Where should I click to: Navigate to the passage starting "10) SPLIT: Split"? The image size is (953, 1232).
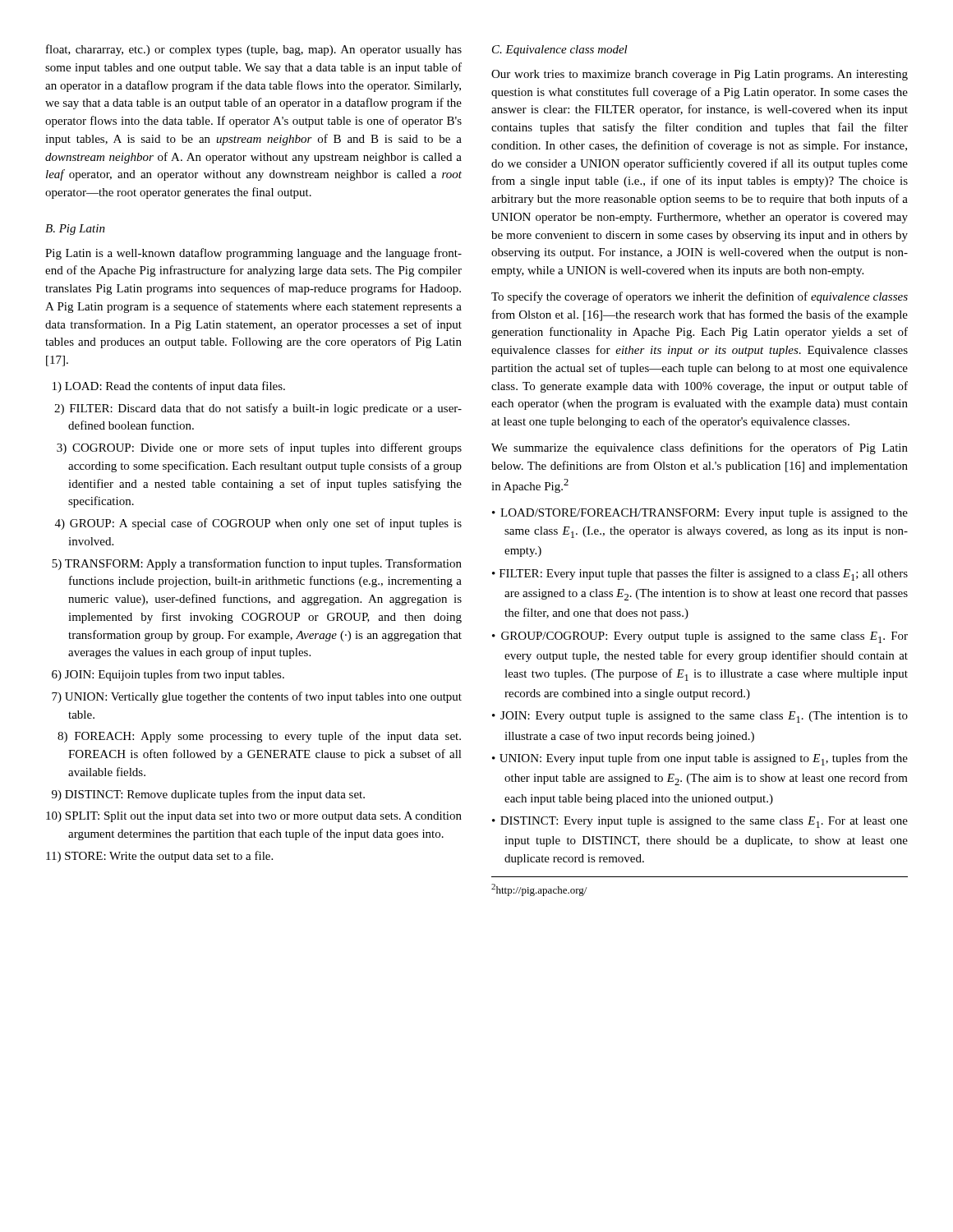point(253,825)
